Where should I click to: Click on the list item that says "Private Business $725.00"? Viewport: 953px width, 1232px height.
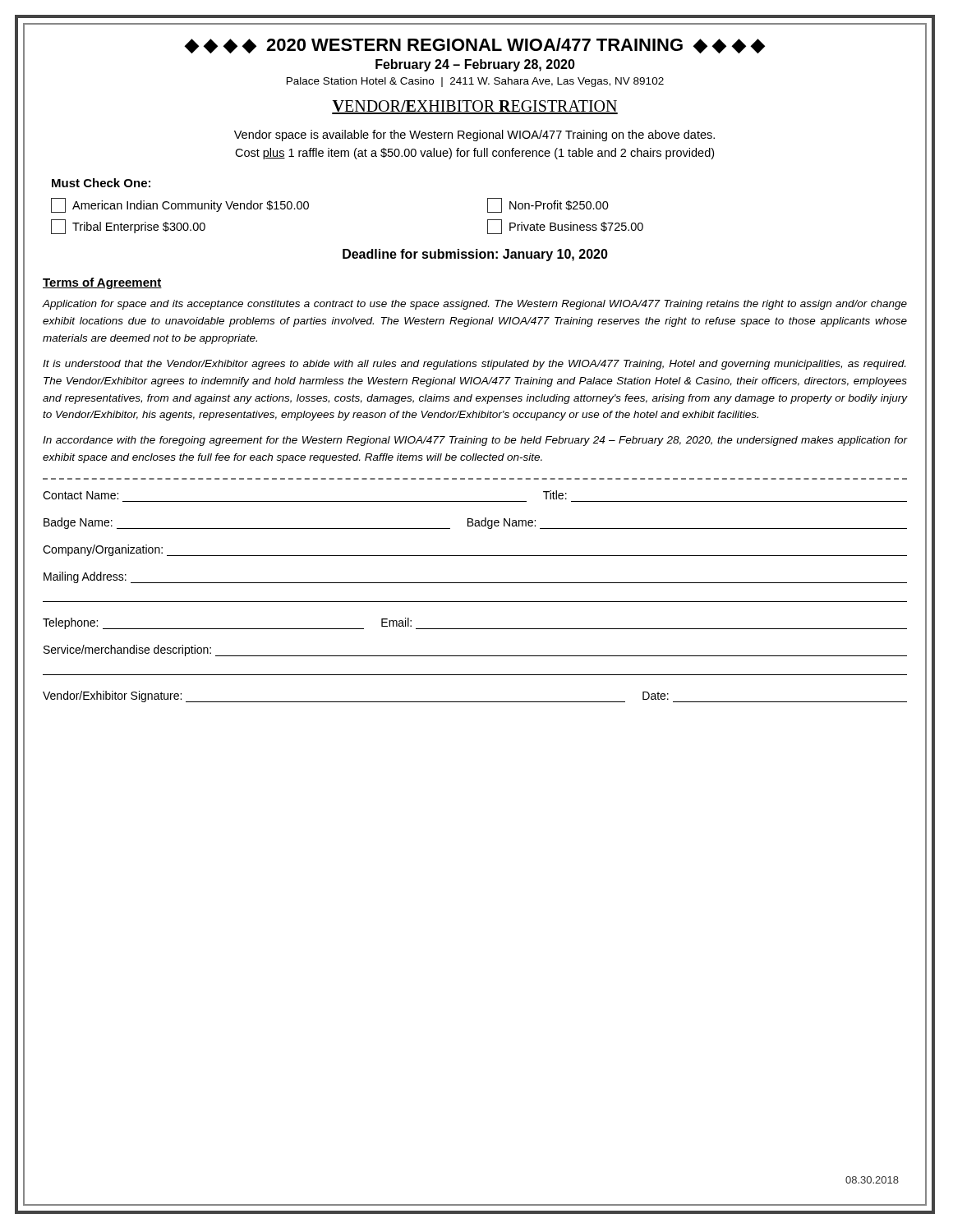[565, 227]
